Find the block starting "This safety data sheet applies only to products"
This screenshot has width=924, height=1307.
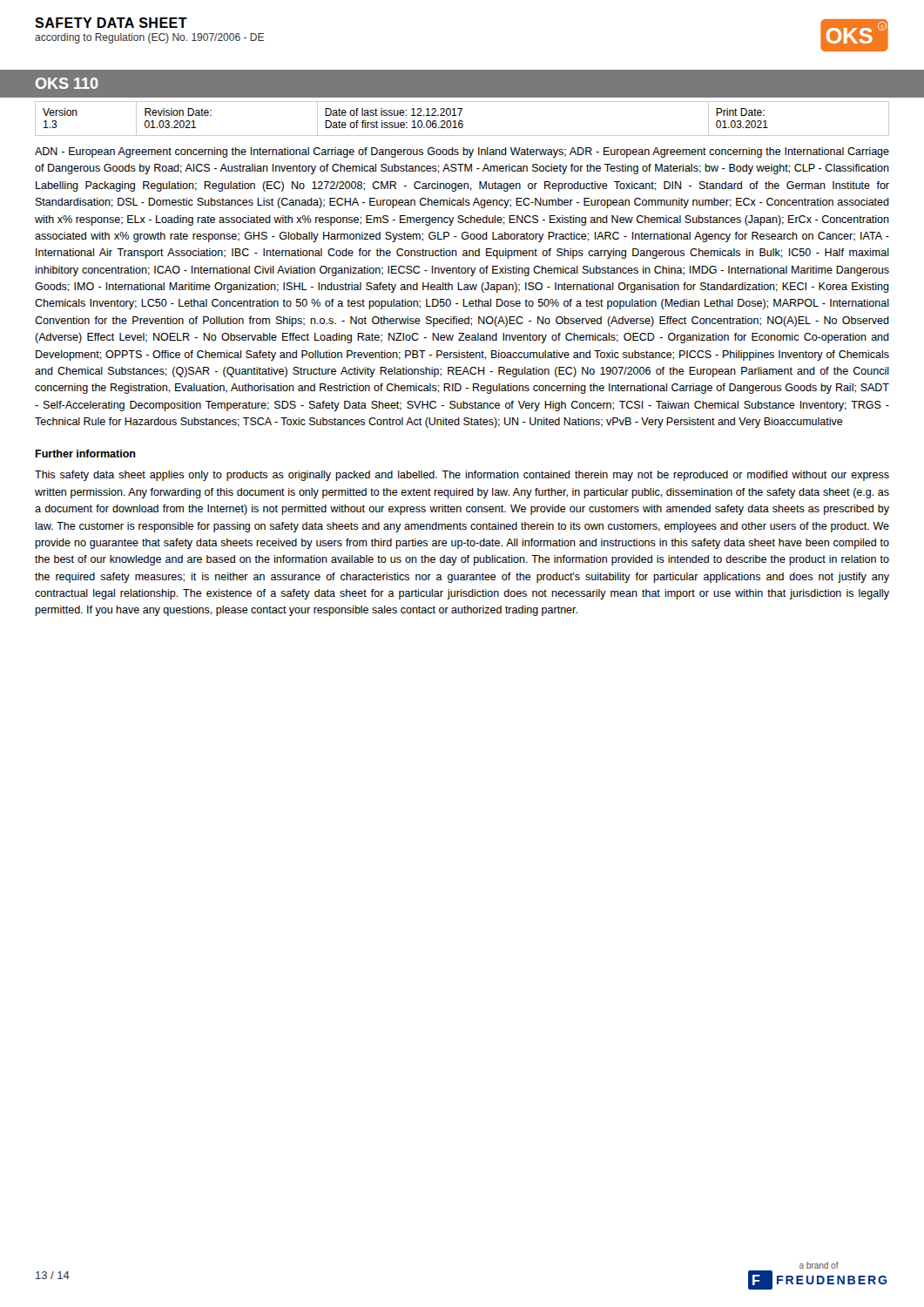click(x=462, y=543)
